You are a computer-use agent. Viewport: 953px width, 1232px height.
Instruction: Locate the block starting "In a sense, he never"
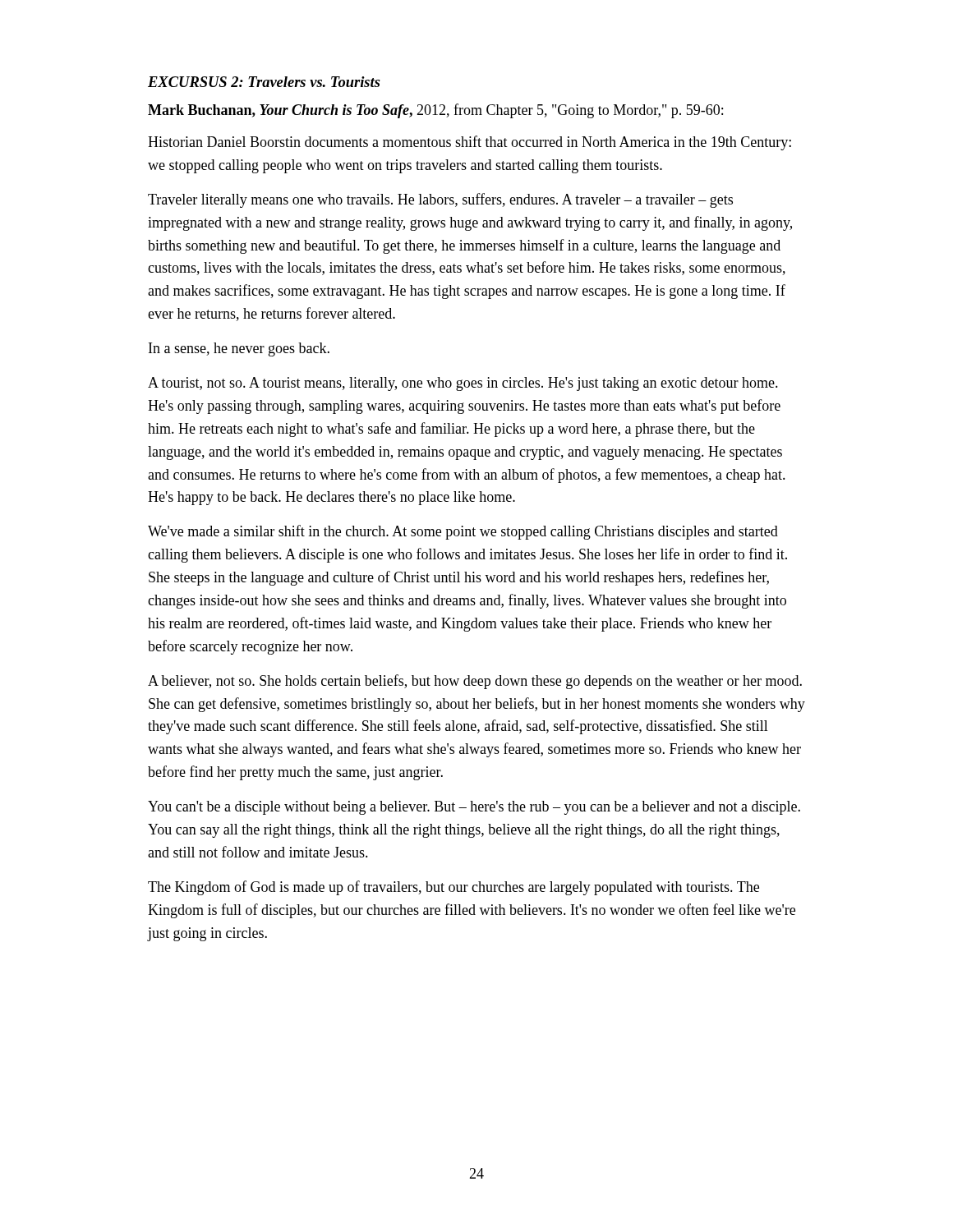(x=239, y=349)
